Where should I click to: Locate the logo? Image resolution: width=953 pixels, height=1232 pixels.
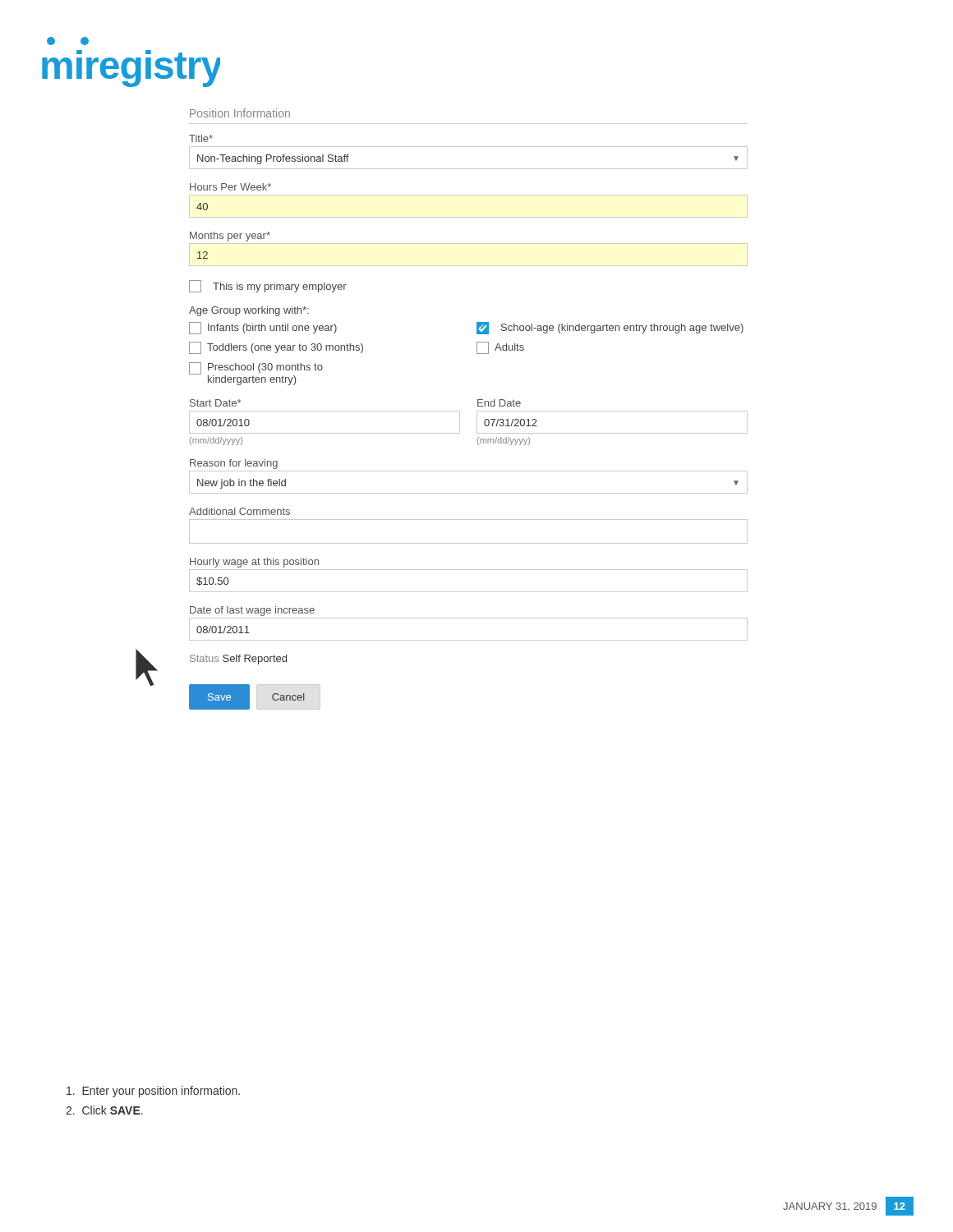pyautogui.click(x=130, y=61)
